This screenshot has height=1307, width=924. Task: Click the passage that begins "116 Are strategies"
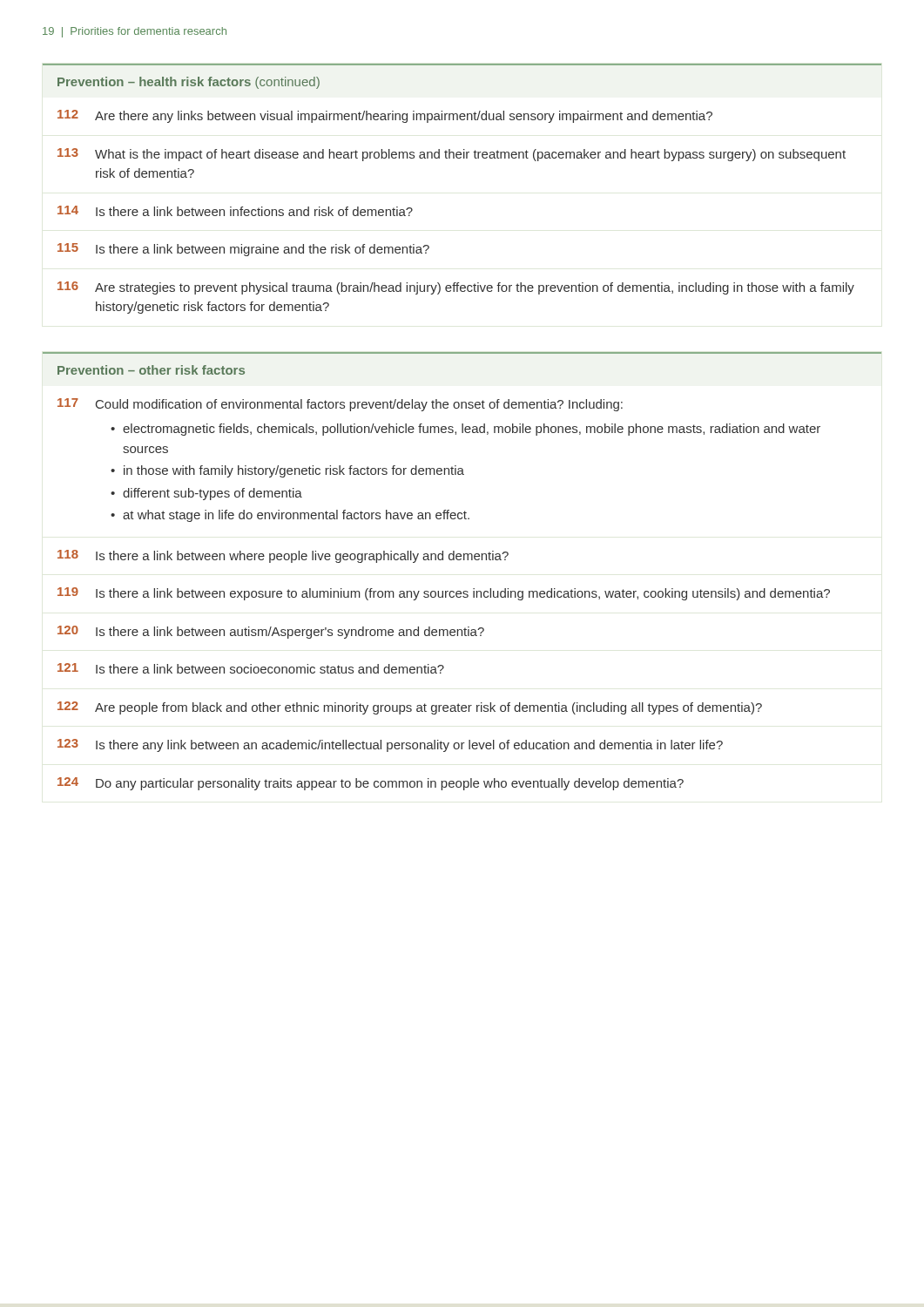click(462, 297)
